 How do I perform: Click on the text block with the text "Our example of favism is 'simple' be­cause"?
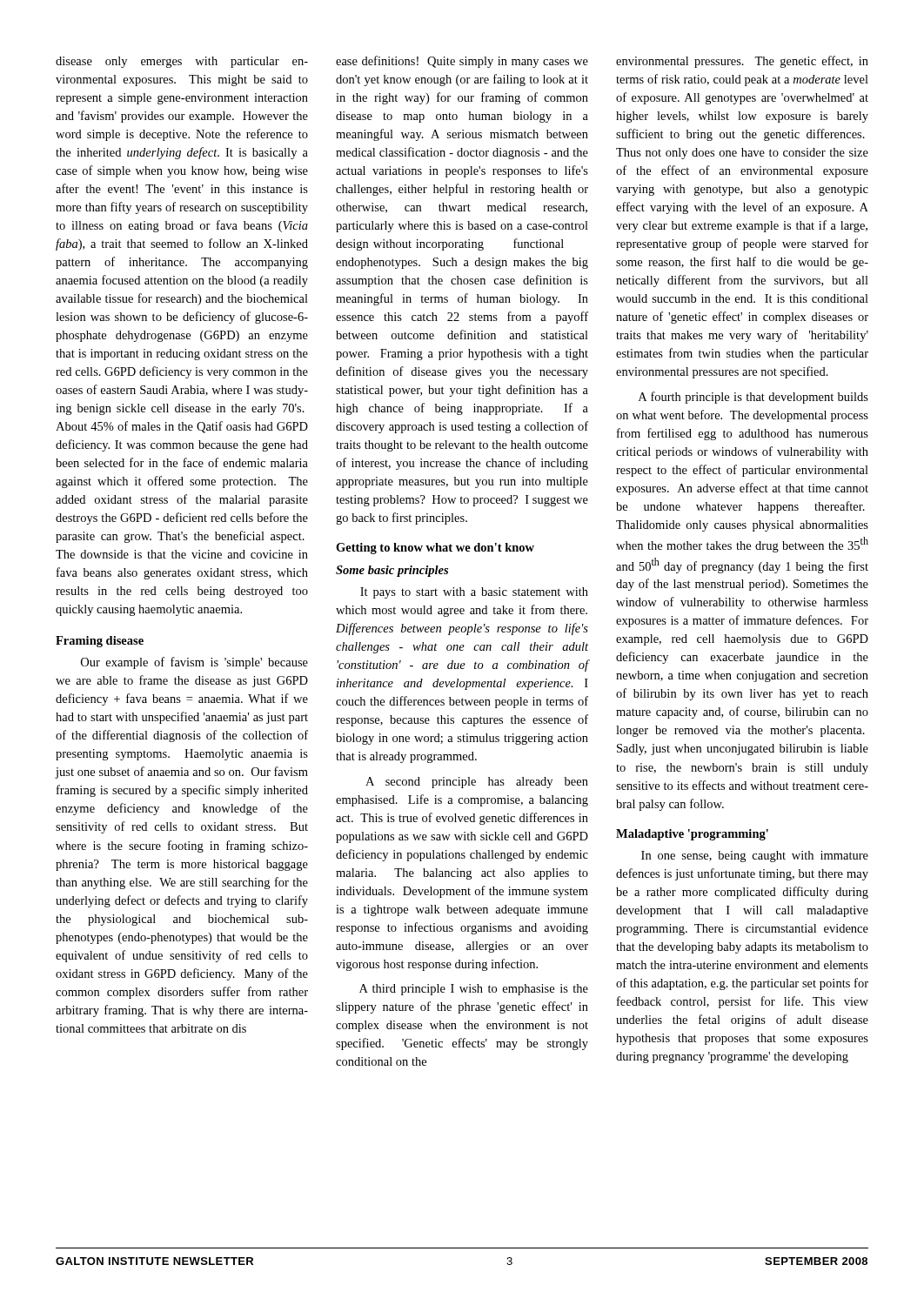182,846
